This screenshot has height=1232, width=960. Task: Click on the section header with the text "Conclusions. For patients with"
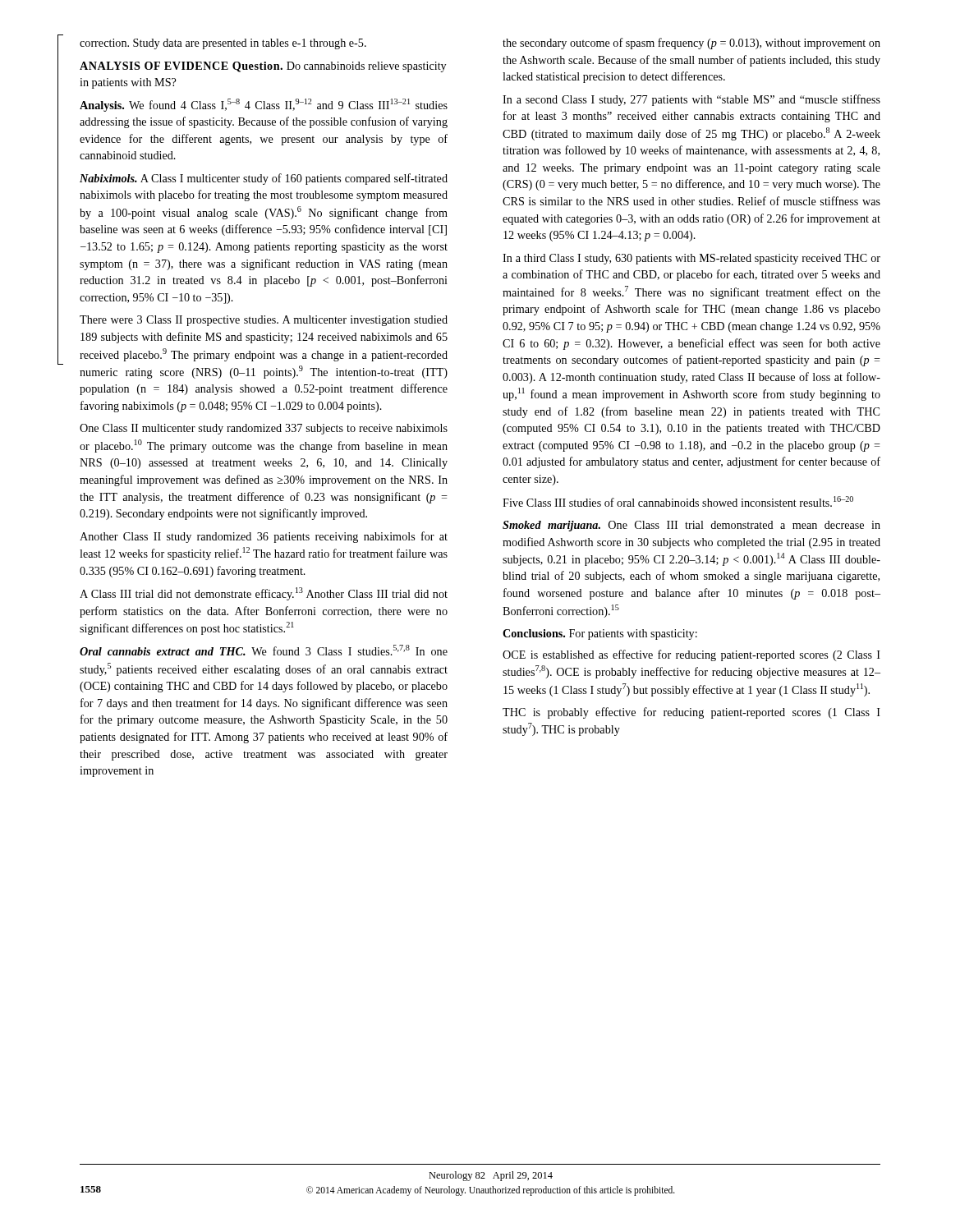[600, 633]
